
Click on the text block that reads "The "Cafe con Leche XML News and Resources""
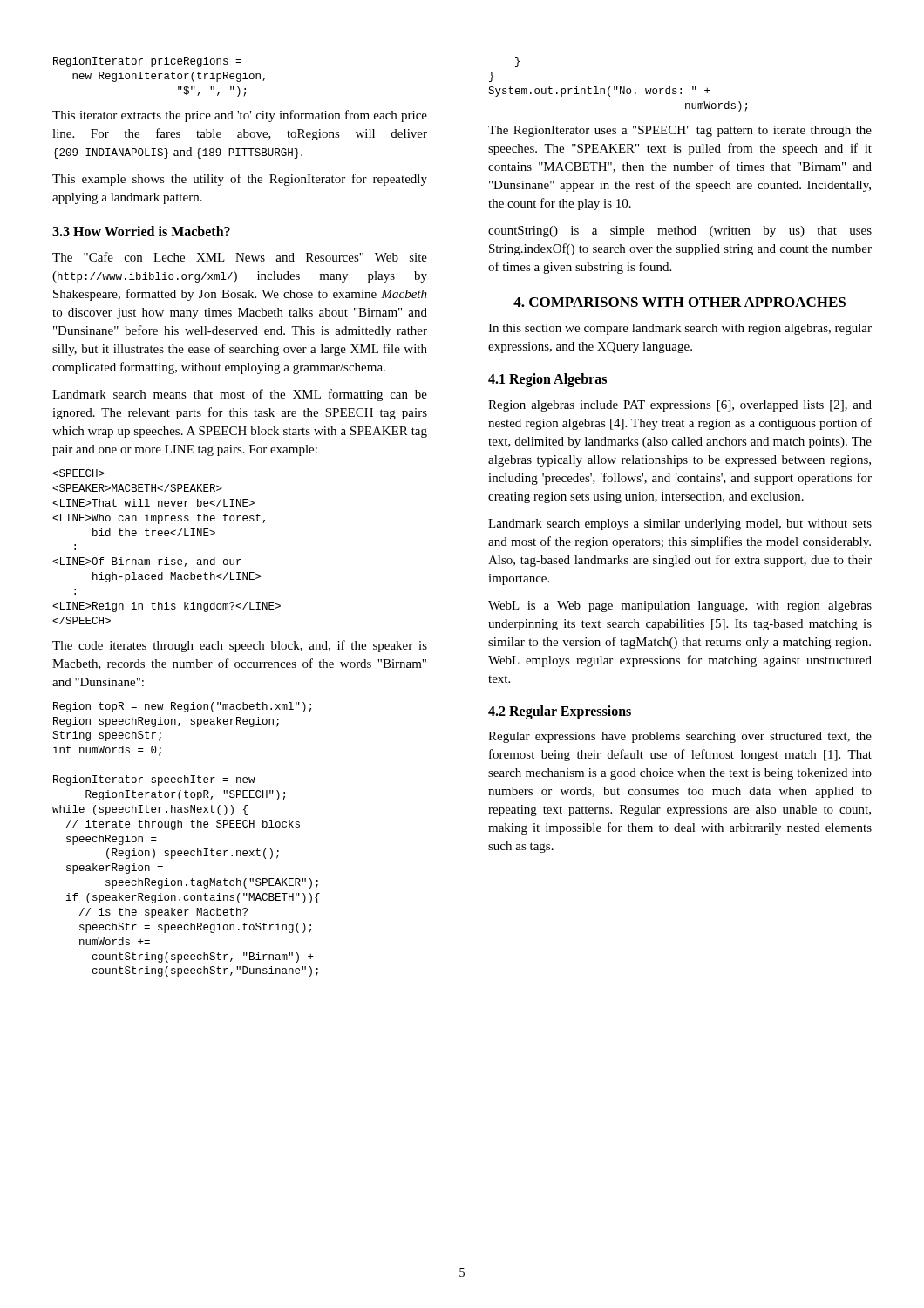click(240, 313)
